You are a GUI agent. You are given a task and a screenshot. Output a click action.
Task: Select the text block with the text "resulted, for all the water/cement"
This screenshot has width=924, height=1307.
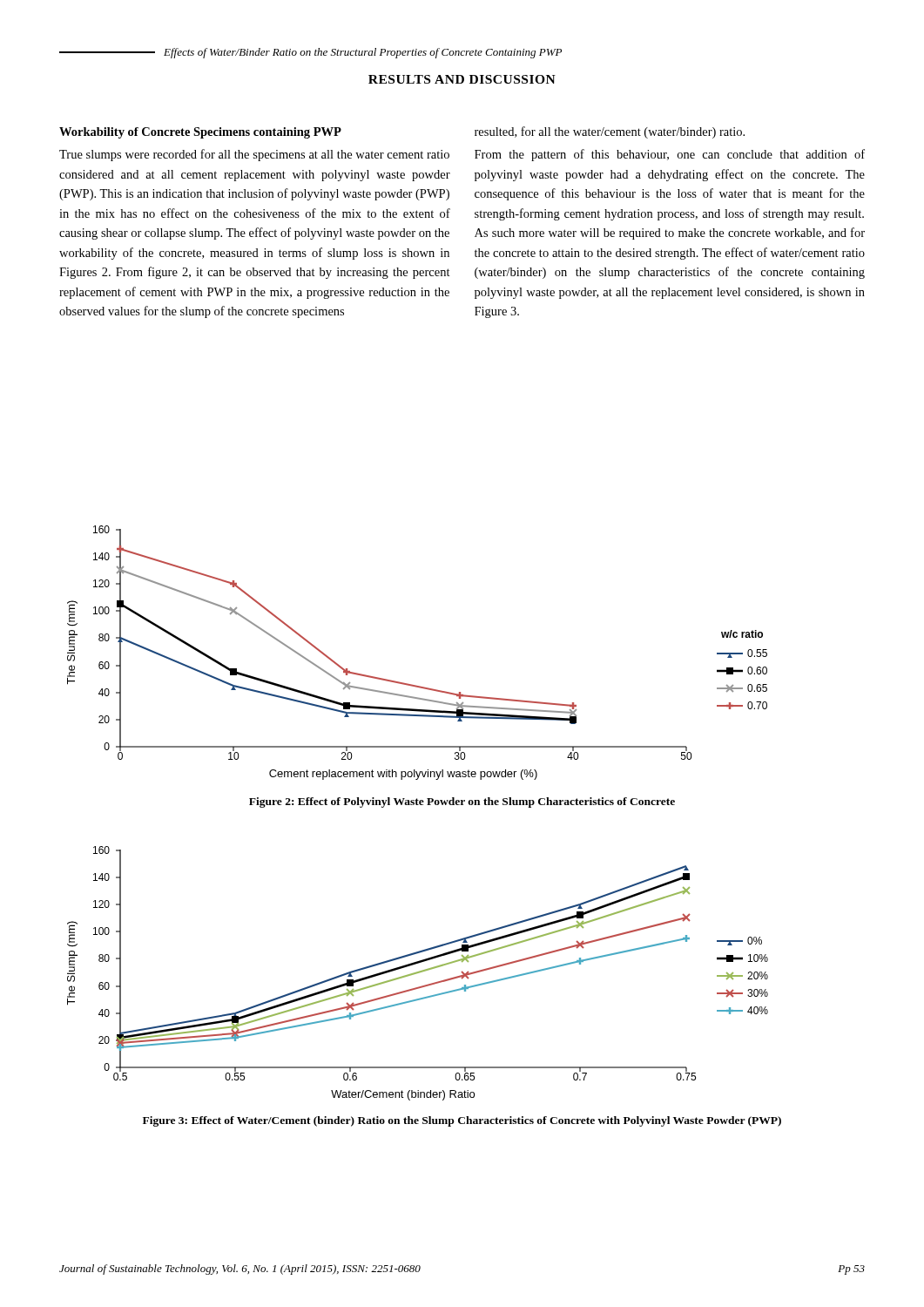(610, 132)
